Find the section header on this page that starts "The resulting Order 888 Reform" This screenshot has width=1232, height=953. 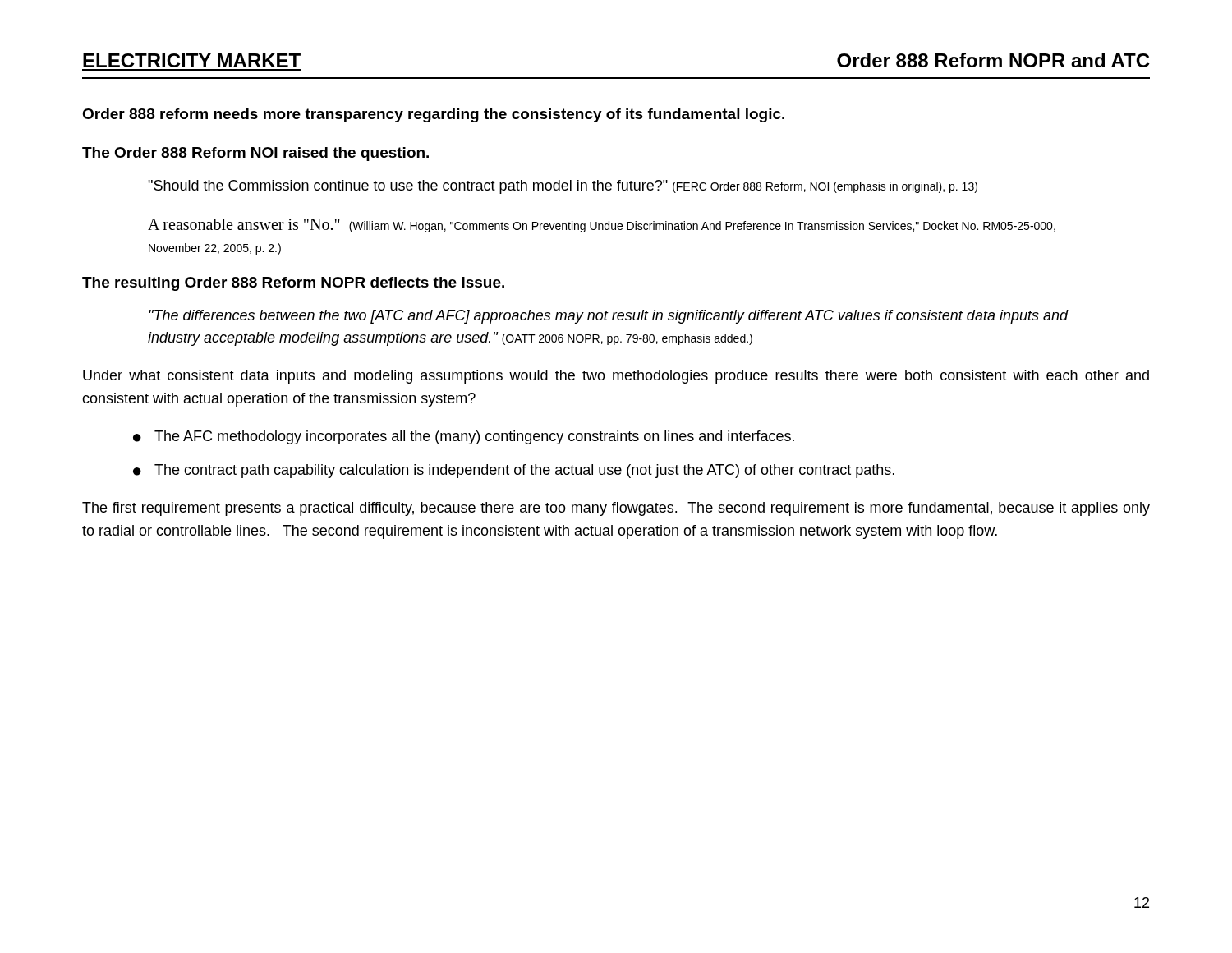[294, 282]
